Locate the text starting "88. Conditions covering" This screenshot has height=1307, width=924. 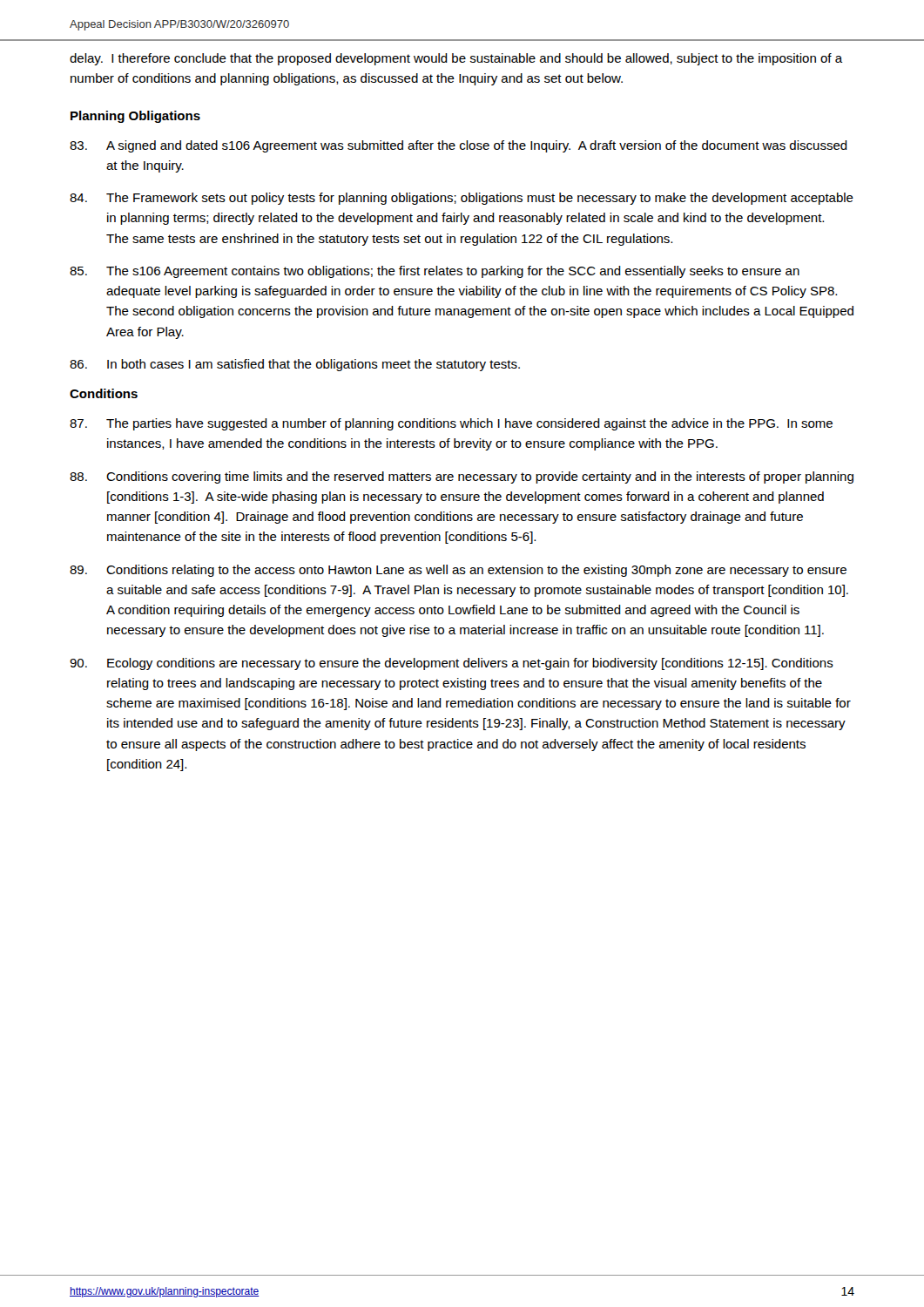(x=462, y=506)
